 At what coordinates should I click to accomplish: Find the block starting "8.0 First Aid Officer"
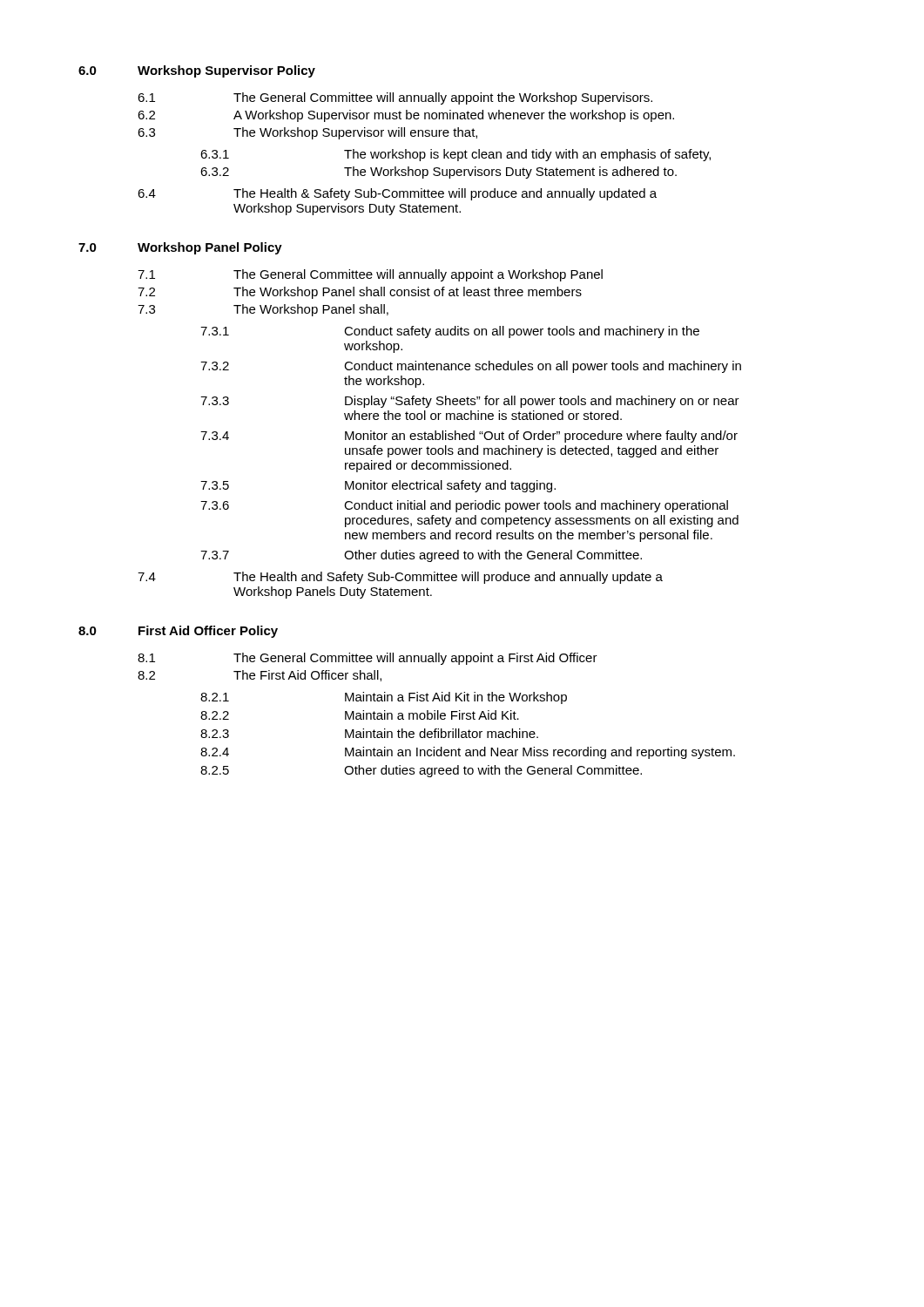click(x=178, y=630)
